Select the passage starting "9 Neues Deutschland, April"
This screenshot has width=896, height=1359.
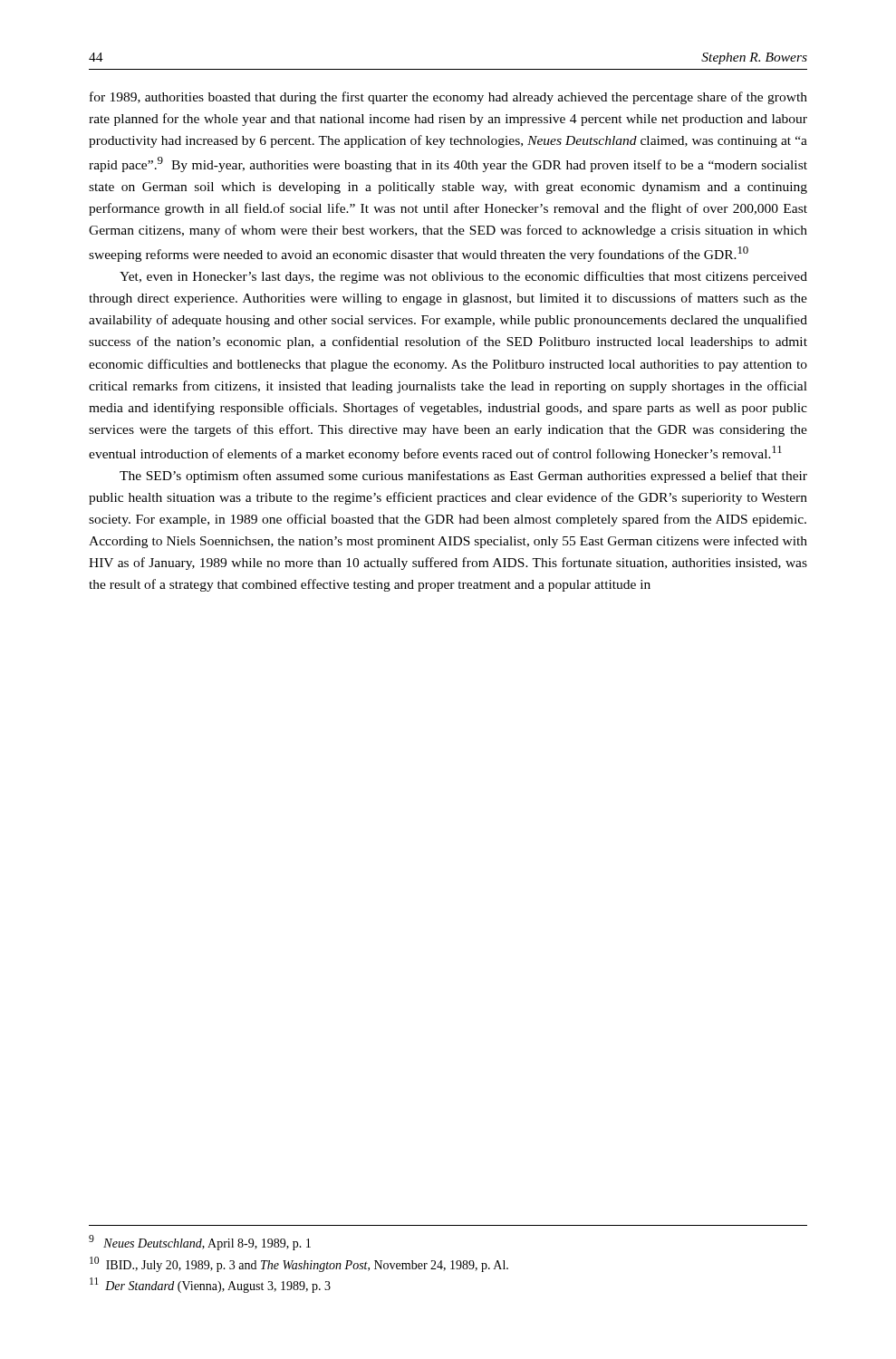200,1242
